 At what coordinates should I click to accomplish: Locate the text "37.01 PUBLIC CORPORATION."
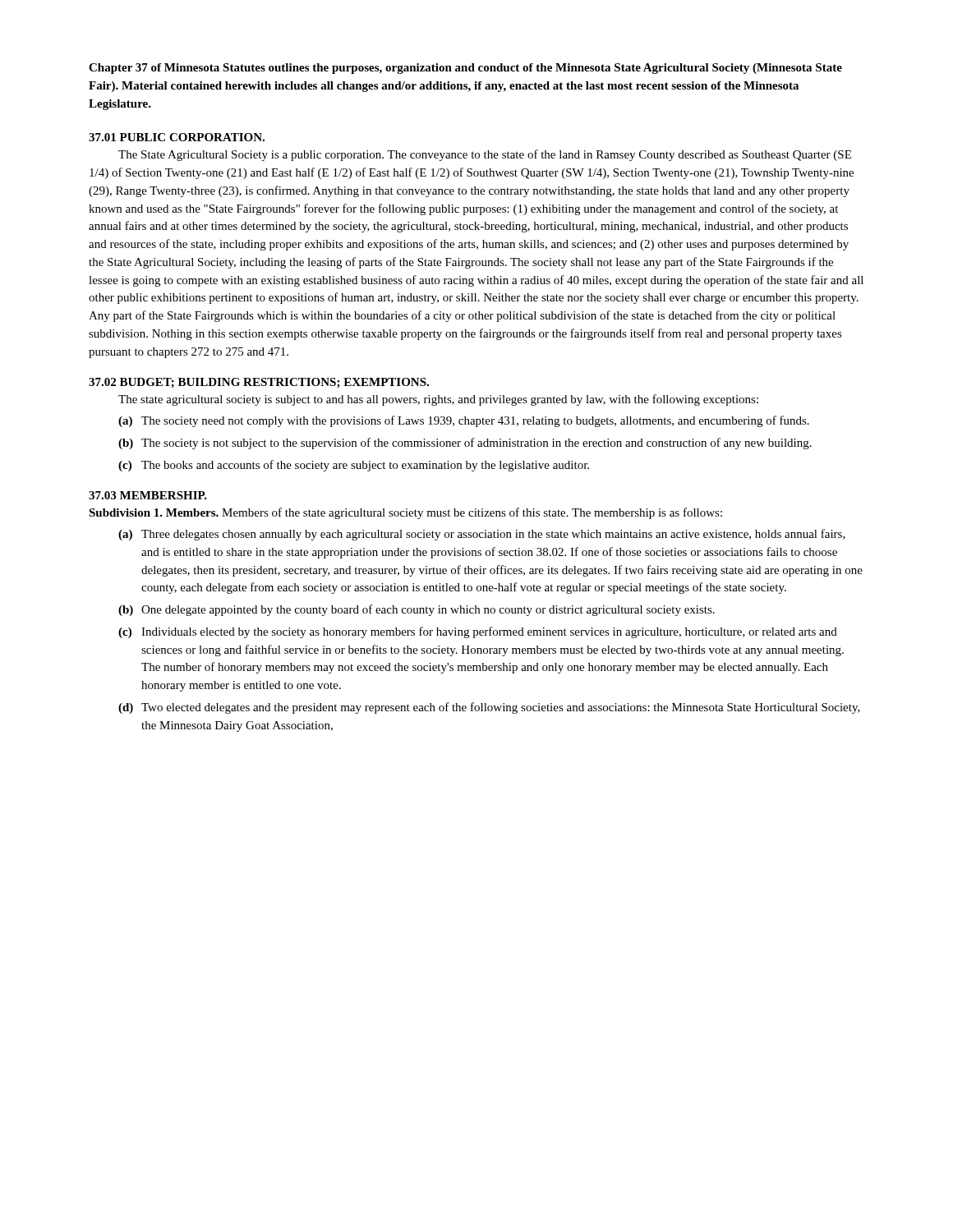click(x=177, y=137)
